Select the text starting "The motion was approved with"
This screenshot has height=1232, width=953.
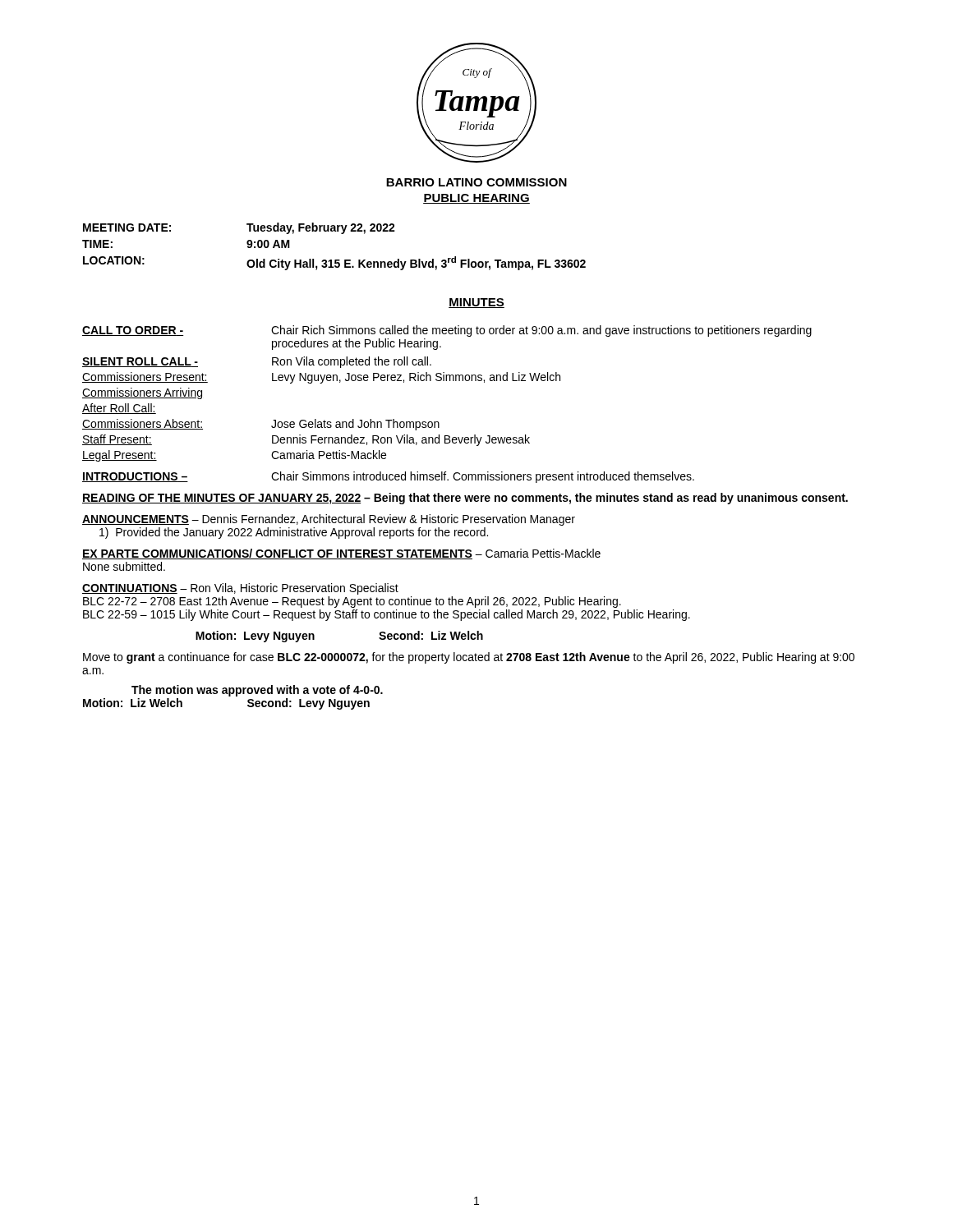[257, 691]
